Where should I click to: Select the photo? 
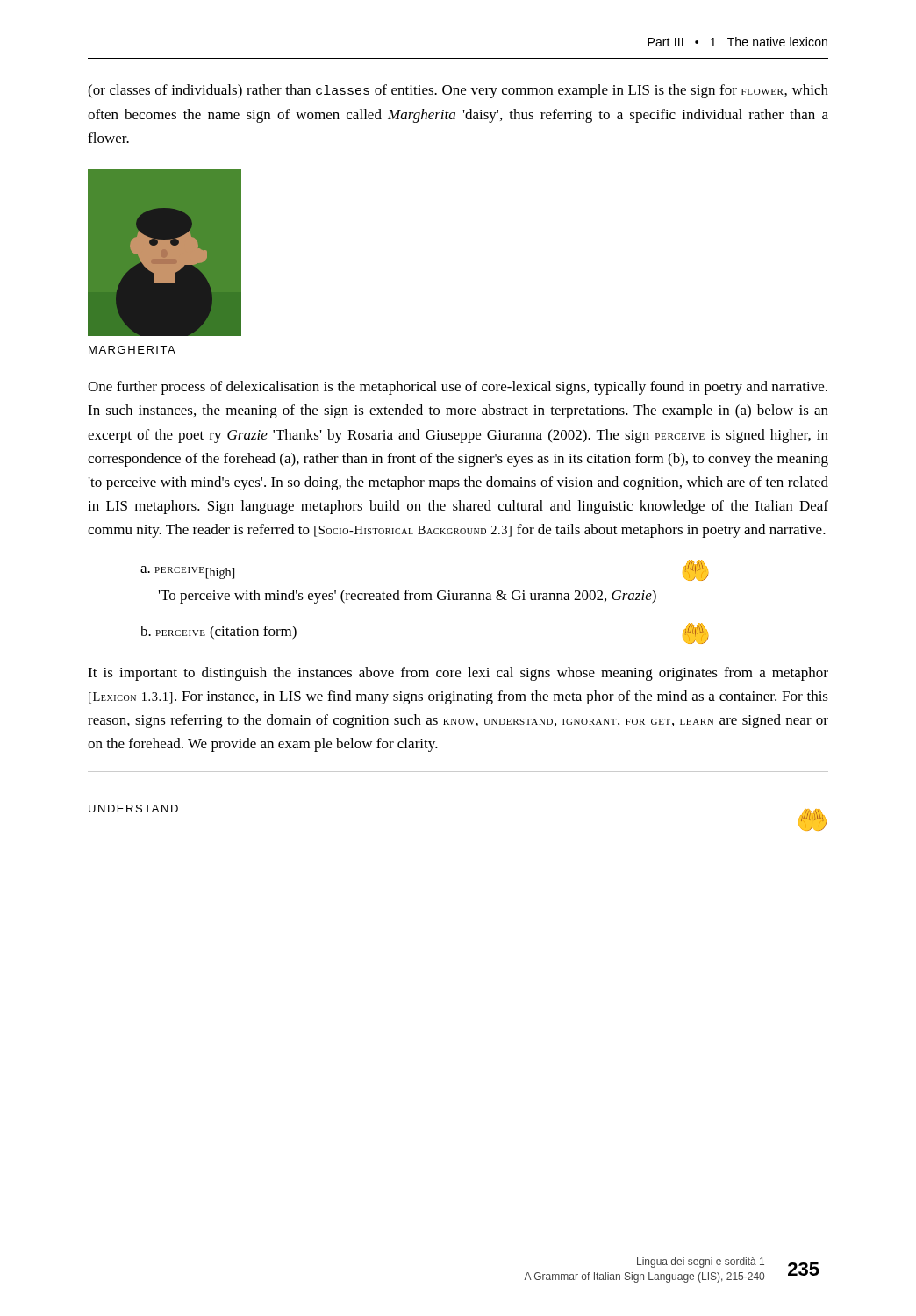(458, 253)
